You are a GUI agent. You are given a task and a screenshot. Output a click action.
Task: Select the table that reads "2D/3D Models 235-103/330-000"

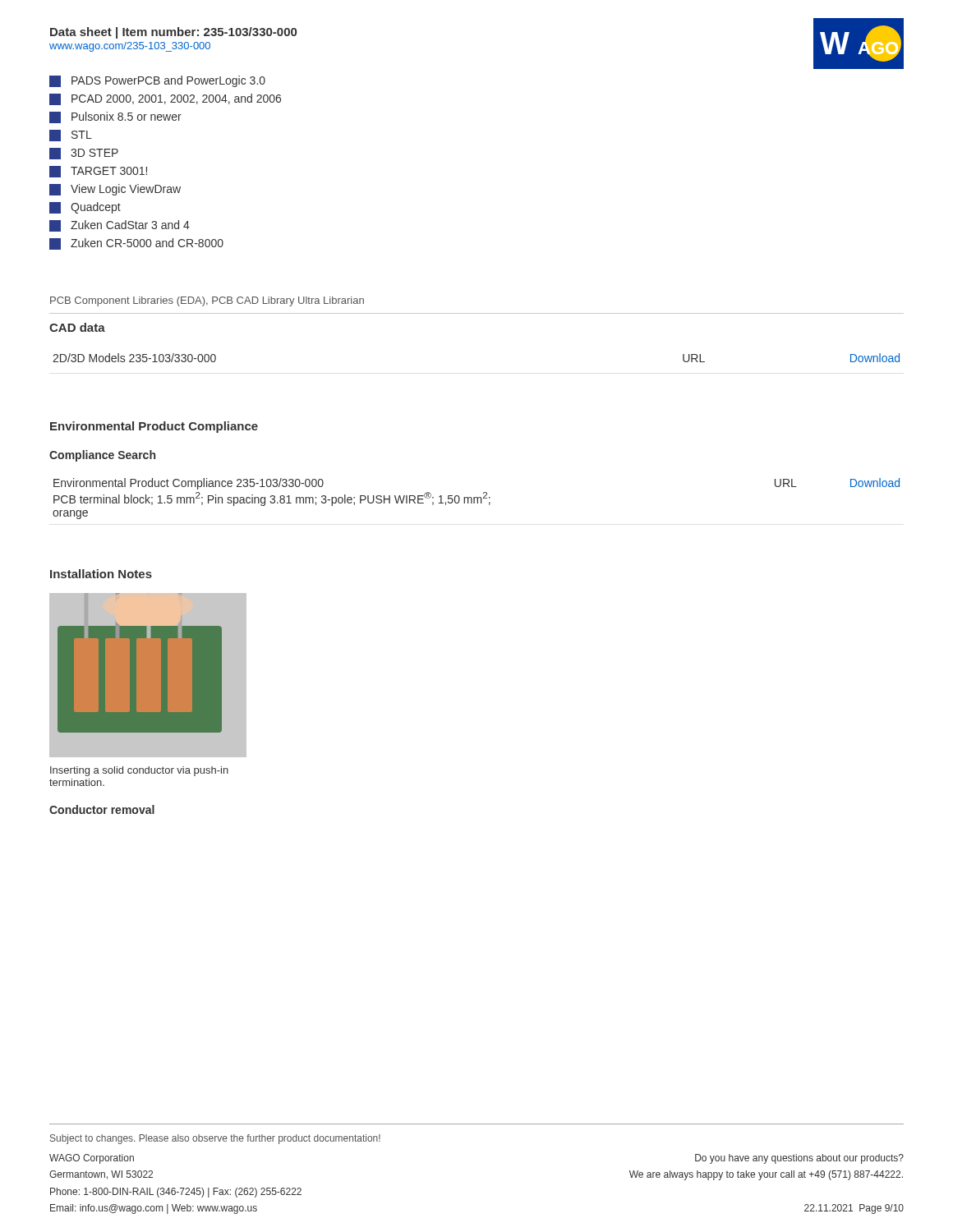476,359
